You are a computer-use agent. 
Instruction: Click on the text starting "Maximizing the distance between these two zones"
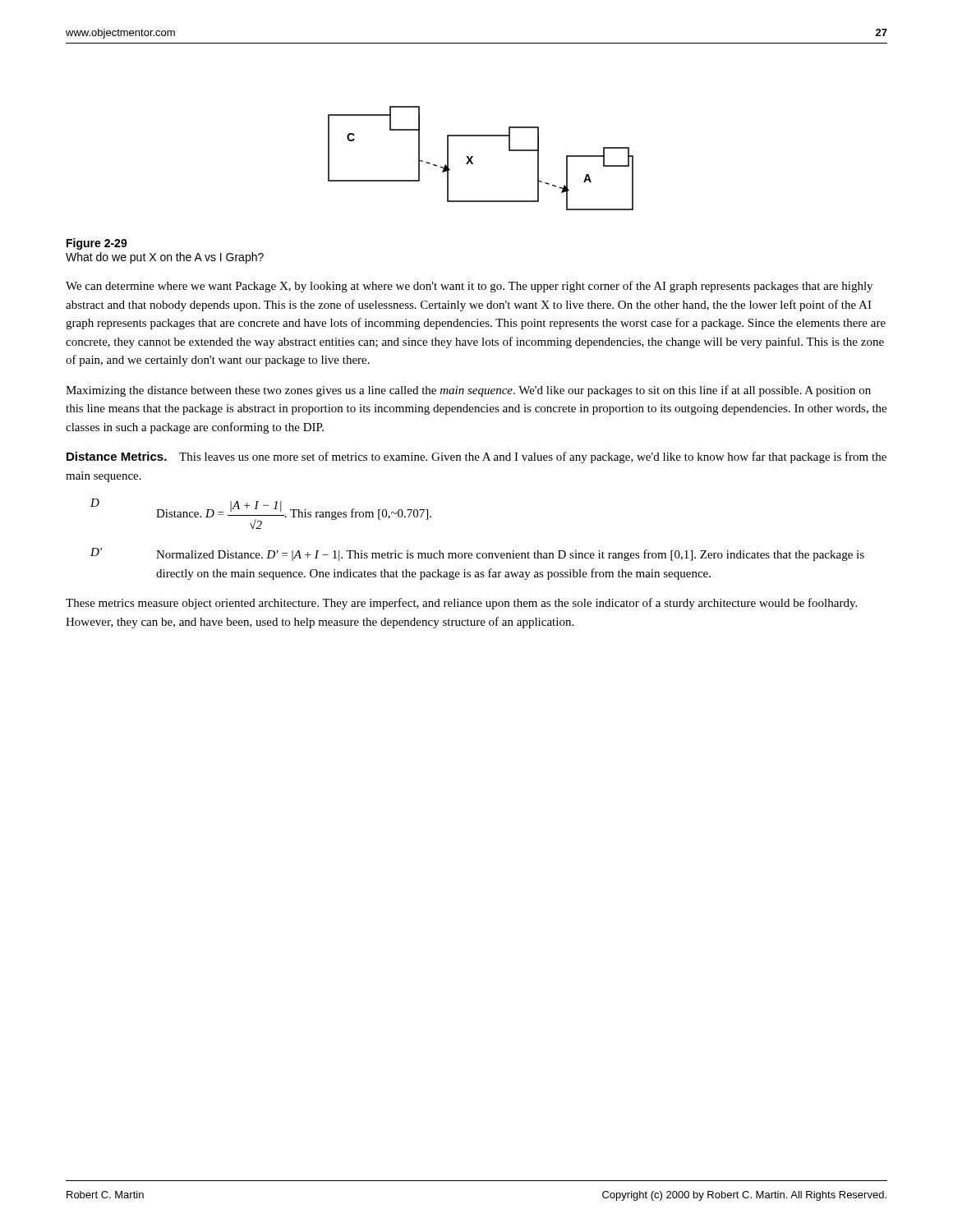(x=476, y=408)
